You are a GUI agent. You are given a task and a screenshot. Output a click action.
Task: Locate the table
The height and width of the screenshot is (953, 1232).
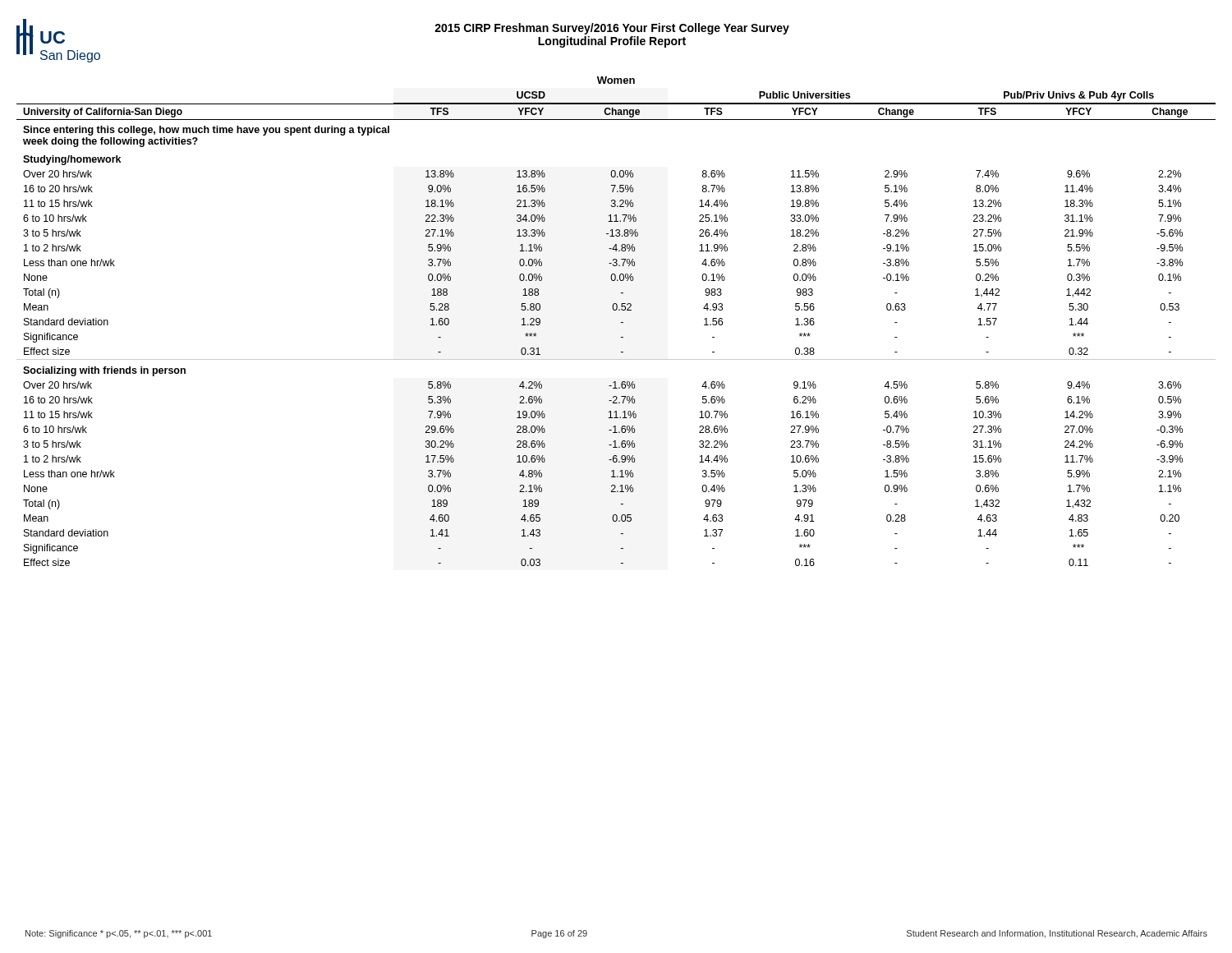point(616,329)
